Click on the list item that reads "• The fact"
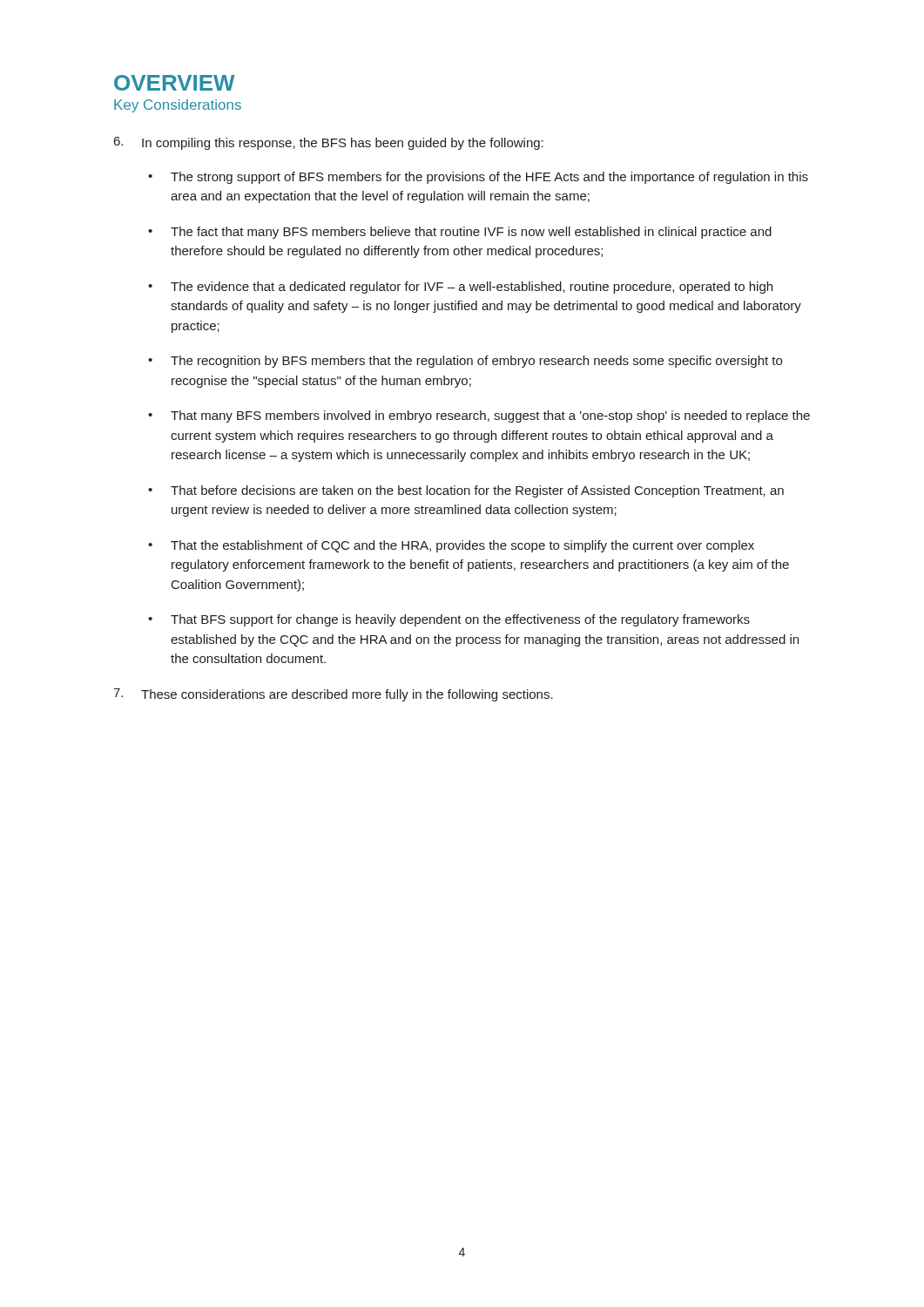 pos(479,241)
